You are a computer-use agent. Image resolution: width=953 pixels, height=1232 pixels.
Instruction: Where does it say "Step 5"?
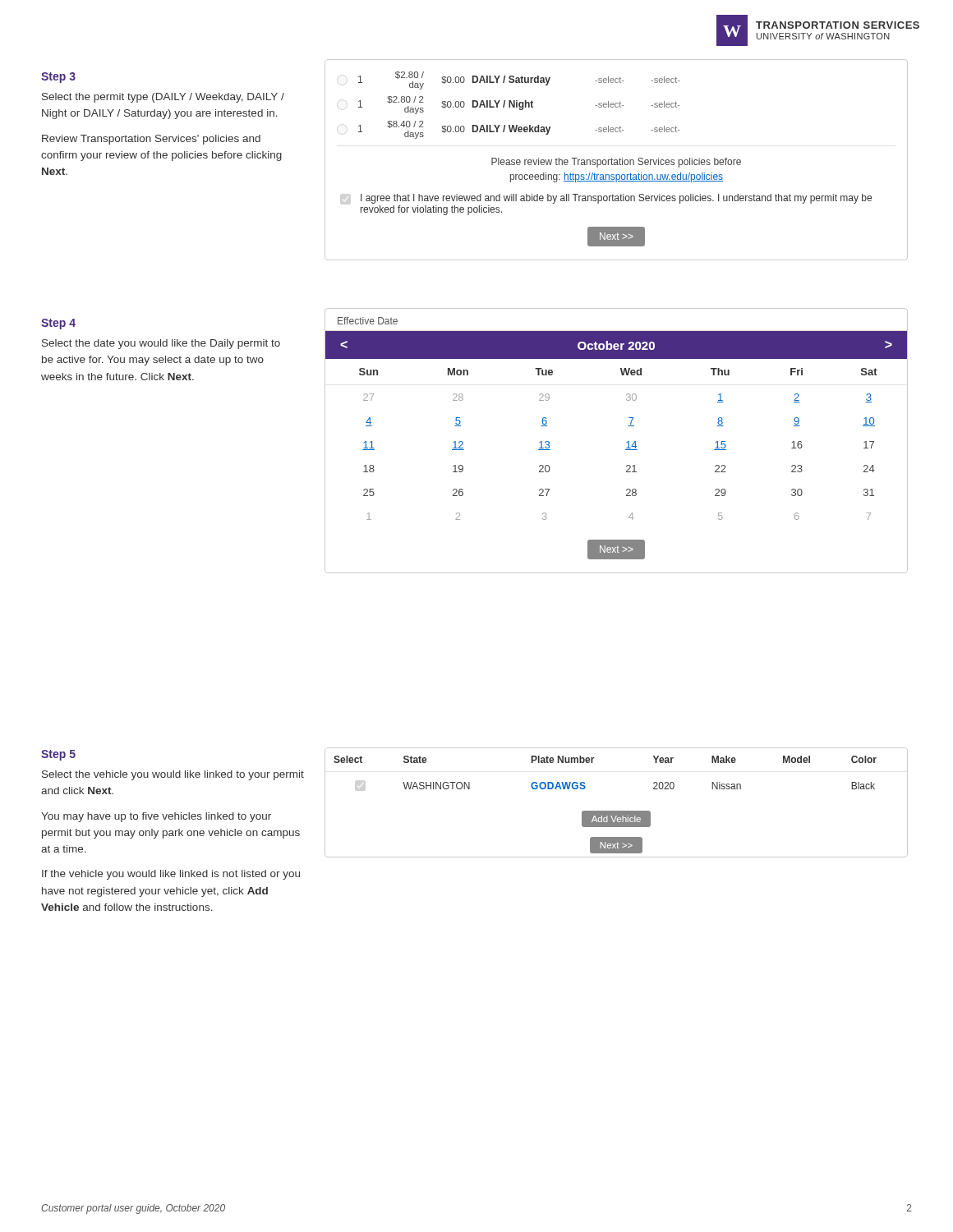(58, 754)
